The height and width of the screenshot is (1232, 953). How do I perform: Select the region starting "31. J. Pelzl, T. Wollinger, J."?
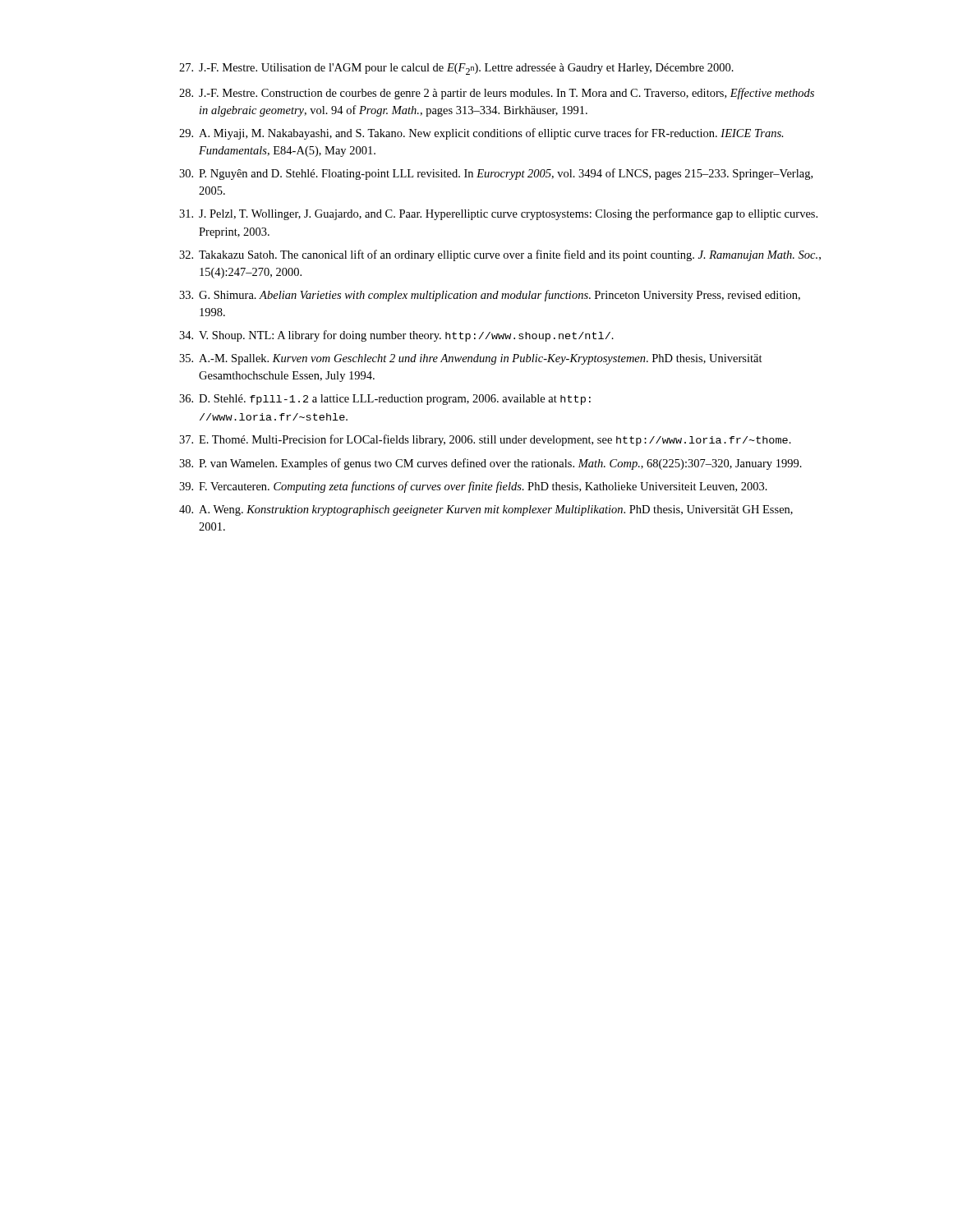click(x=493, y=223)
